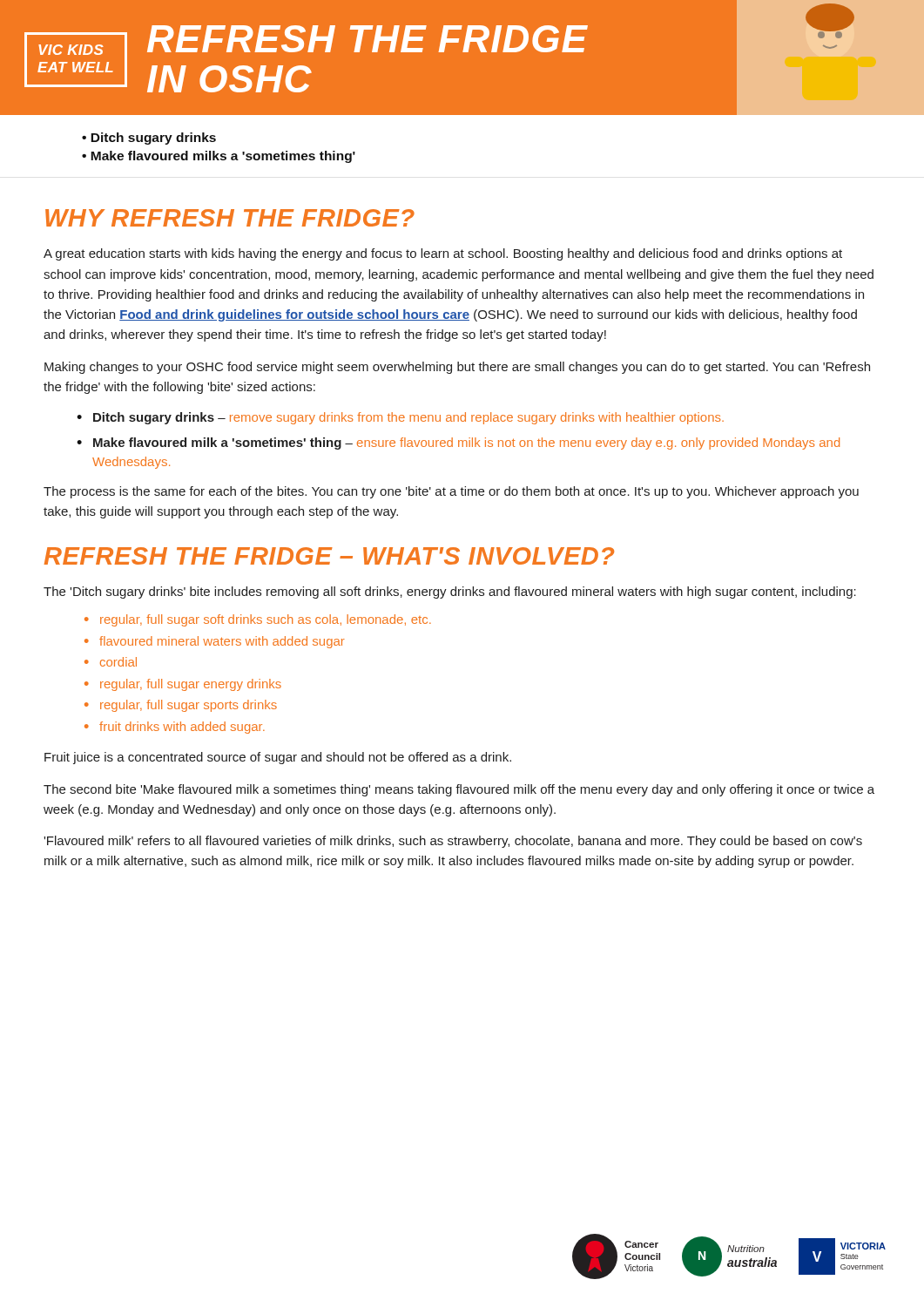The height and width of the screenshot is (1307, 924).
Task: Locate the block of text that opens with "A great education starts with kids having"
Action: (459, 294)
